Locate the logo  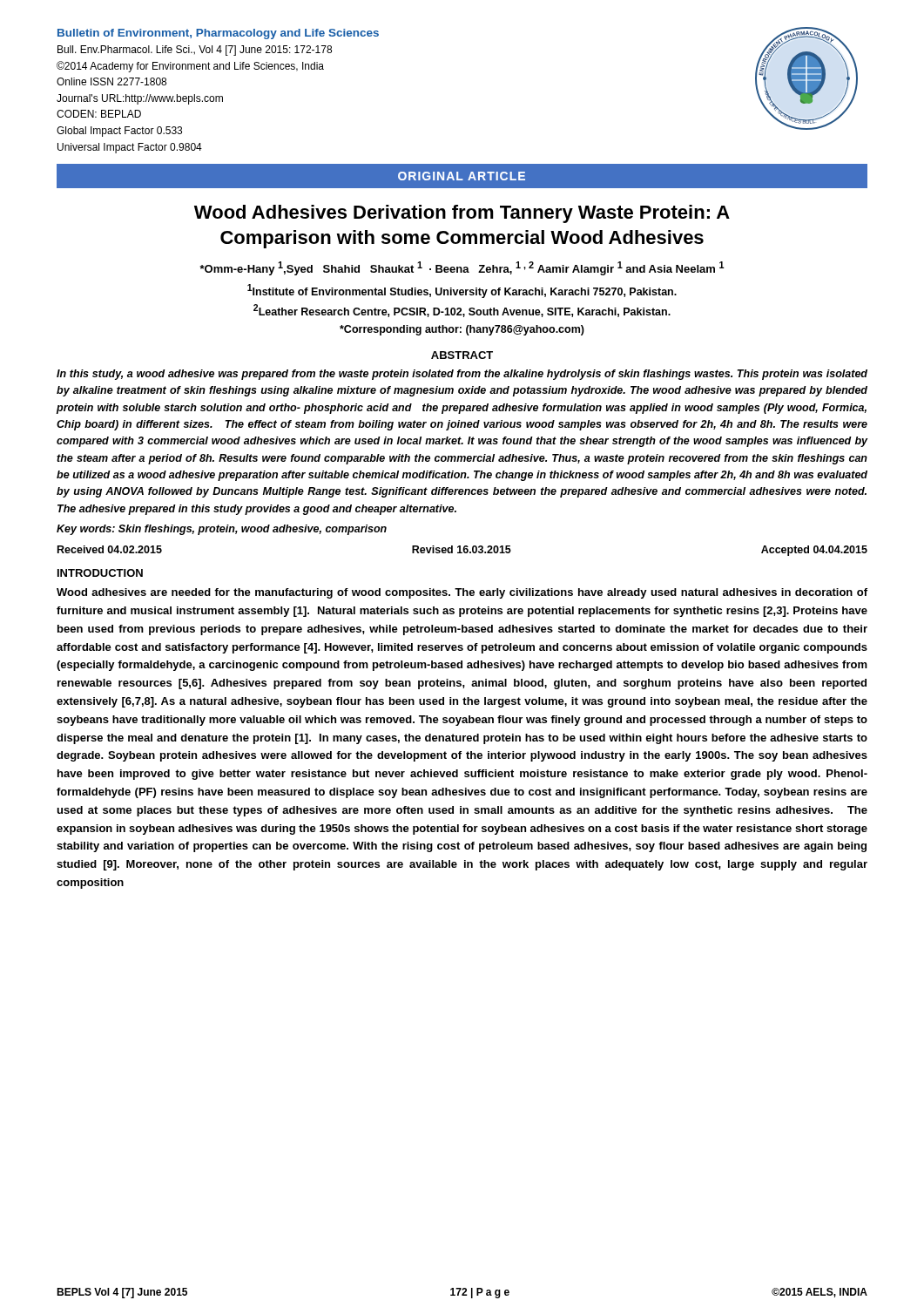[811, 78]
